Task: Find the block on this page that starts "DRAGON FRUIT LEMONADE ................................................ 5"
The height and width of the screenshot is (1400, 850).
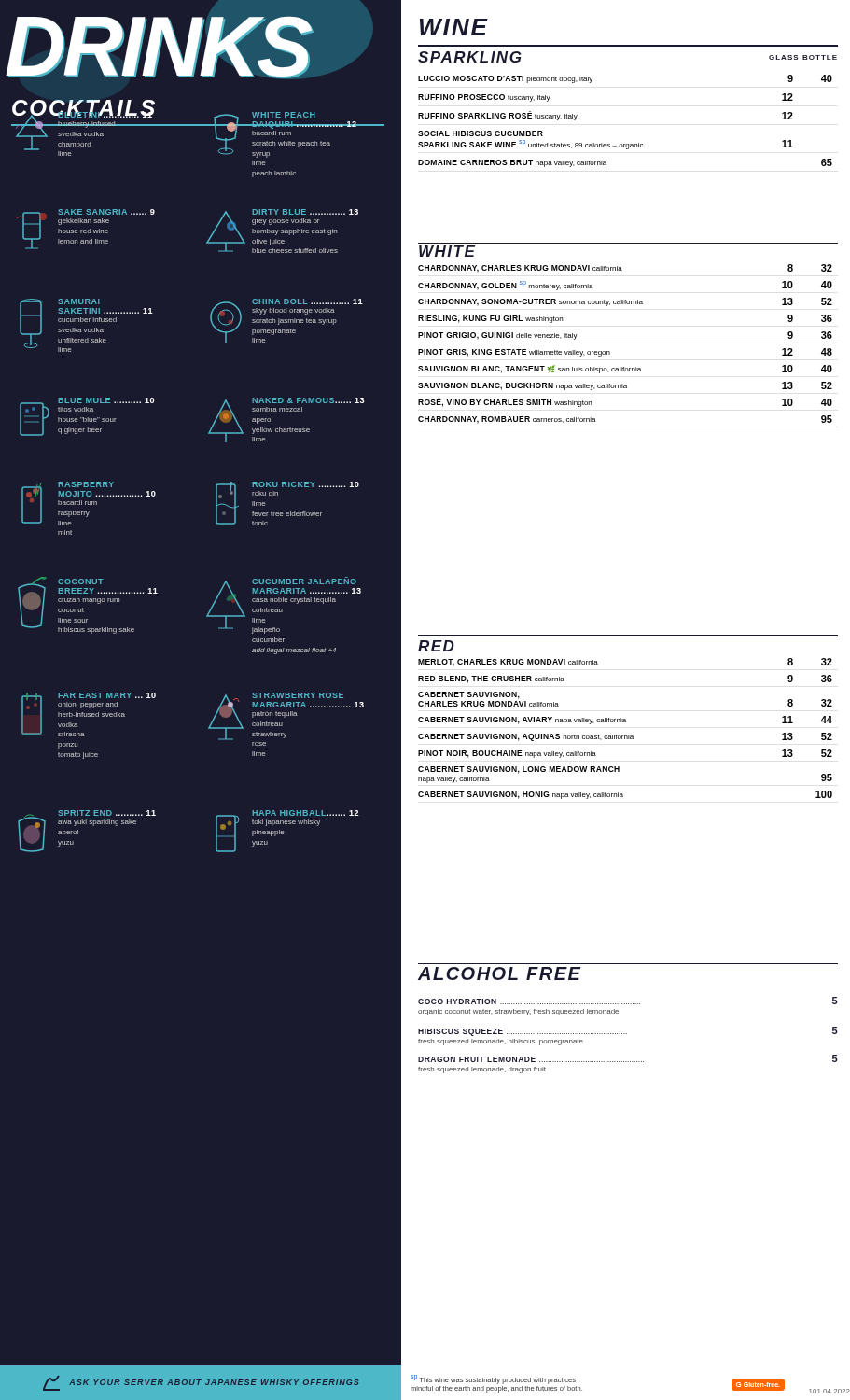Action: (628, 1063)
